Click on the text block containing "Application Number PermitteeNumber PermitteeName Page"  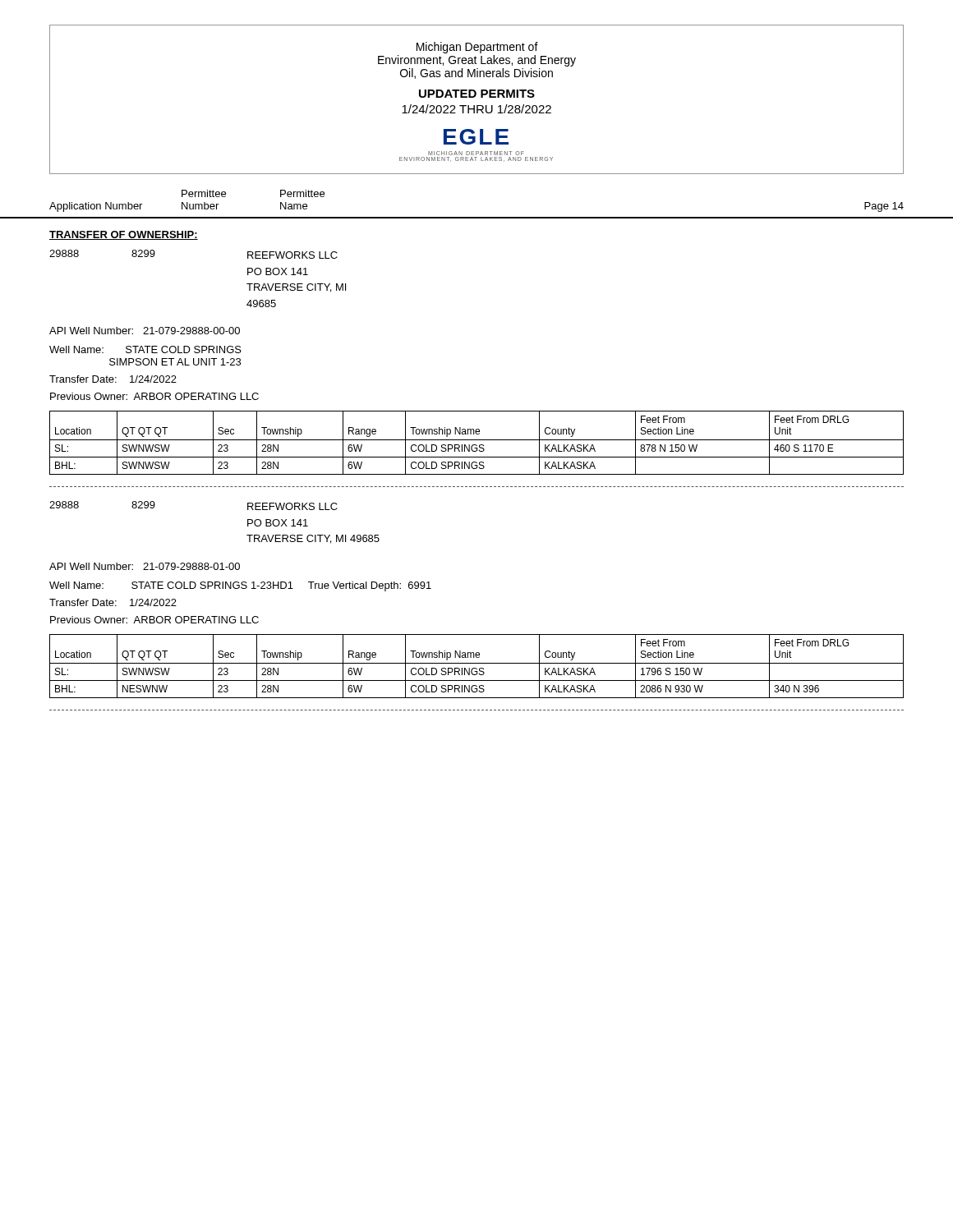(x=202, y=193)
